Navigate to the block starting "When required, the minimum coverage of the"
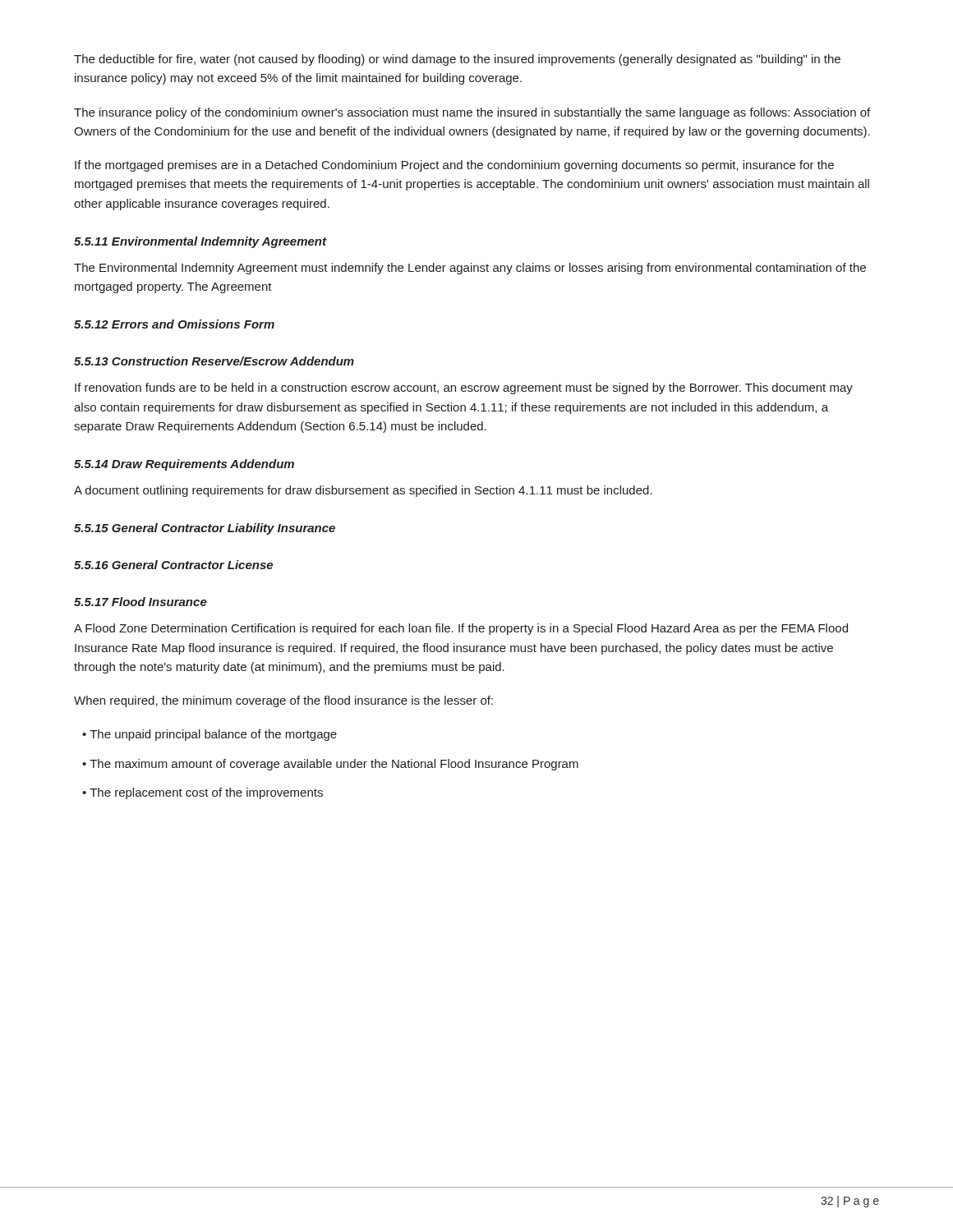Image resolution: width=953 pixels, height=1232 pixels. pos(284,700)
